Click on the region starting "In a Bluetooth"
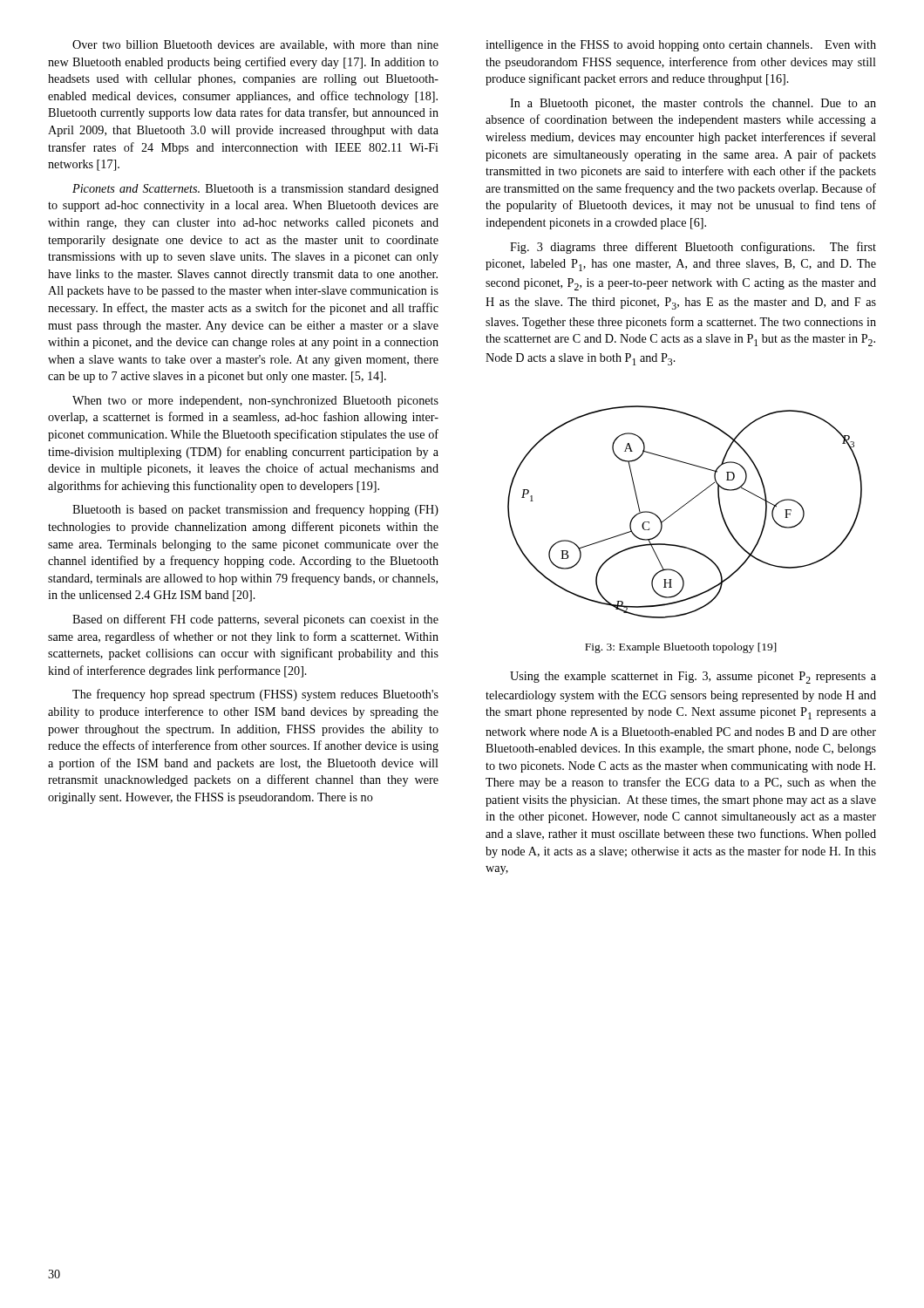Screen dimensions: 1308x924 tap(681, 163)
